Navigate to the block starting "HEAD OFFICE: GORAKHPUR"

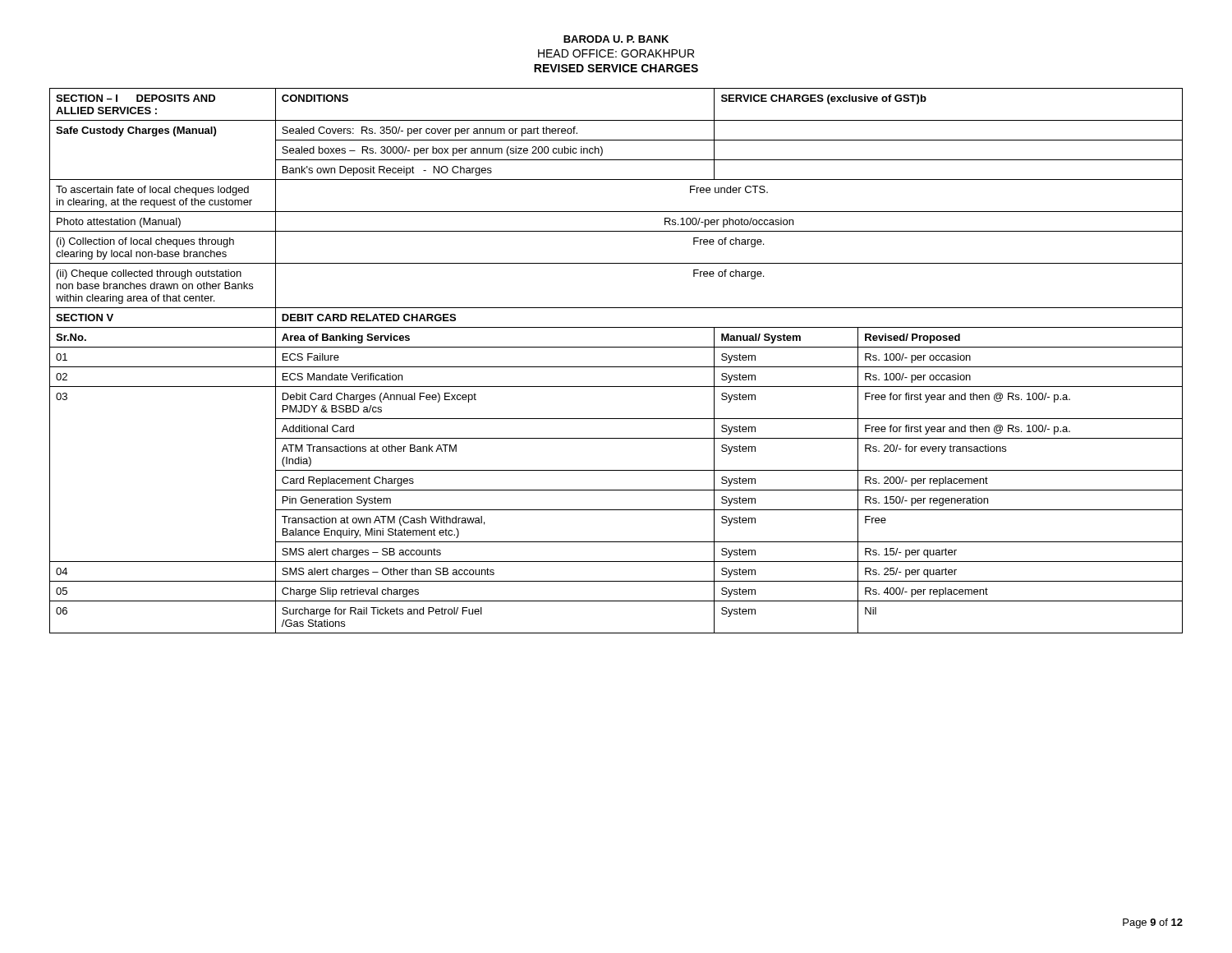point(616,53)
